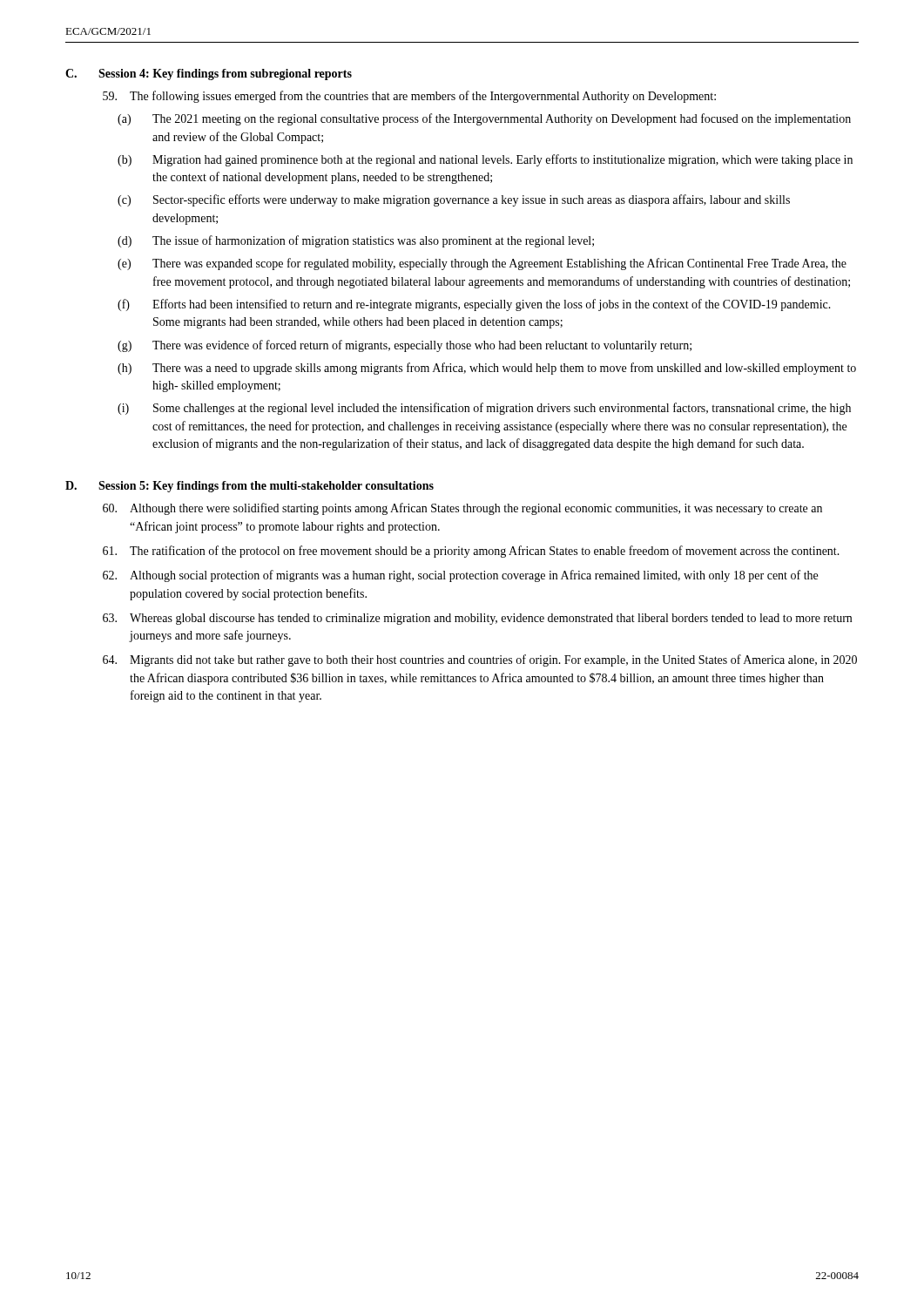Click on the element starting "(h) There was"
This screenshot has height=1307, width=924.
click(x=488, y=377)
